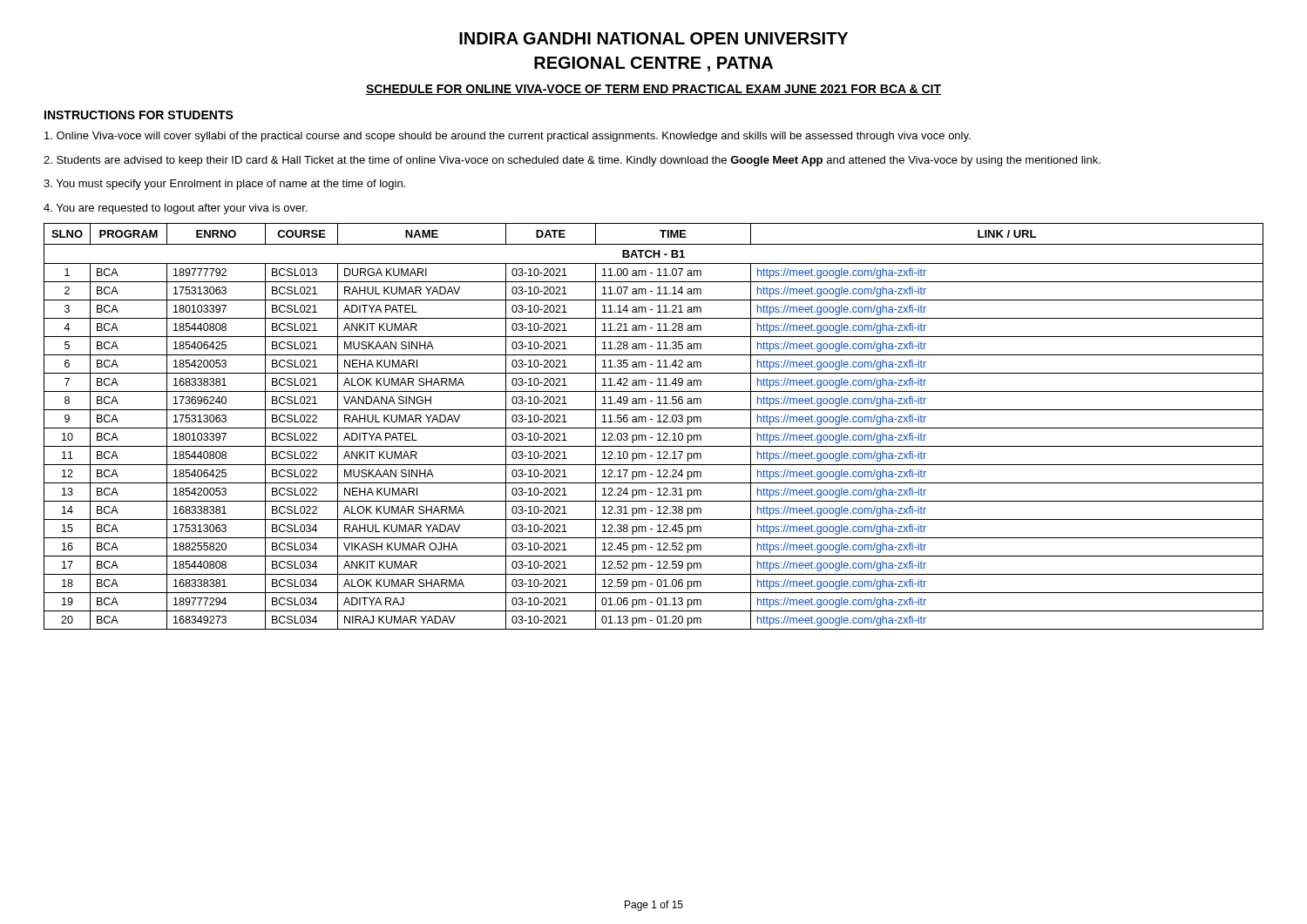Image resolution: width=1307 pixels, height=924 pixels.
Task: Select the section header containing "SCHEDULE FOR ONLINE VIVA-VOCE OF TERM"
Action: 653,89
